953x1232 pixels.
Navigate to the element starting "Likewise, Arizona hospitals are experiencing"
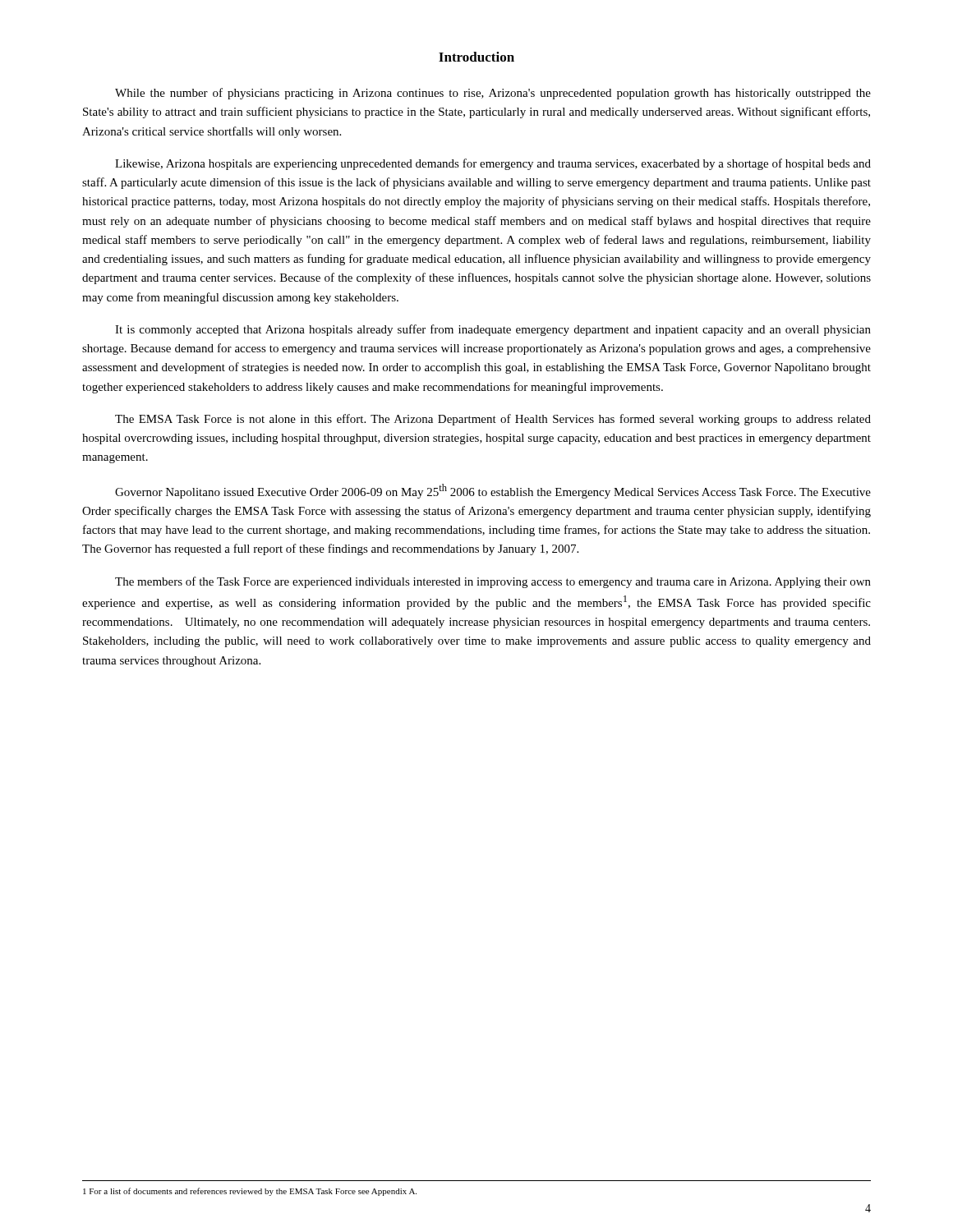pyautogui.click(x=476, y=230)
